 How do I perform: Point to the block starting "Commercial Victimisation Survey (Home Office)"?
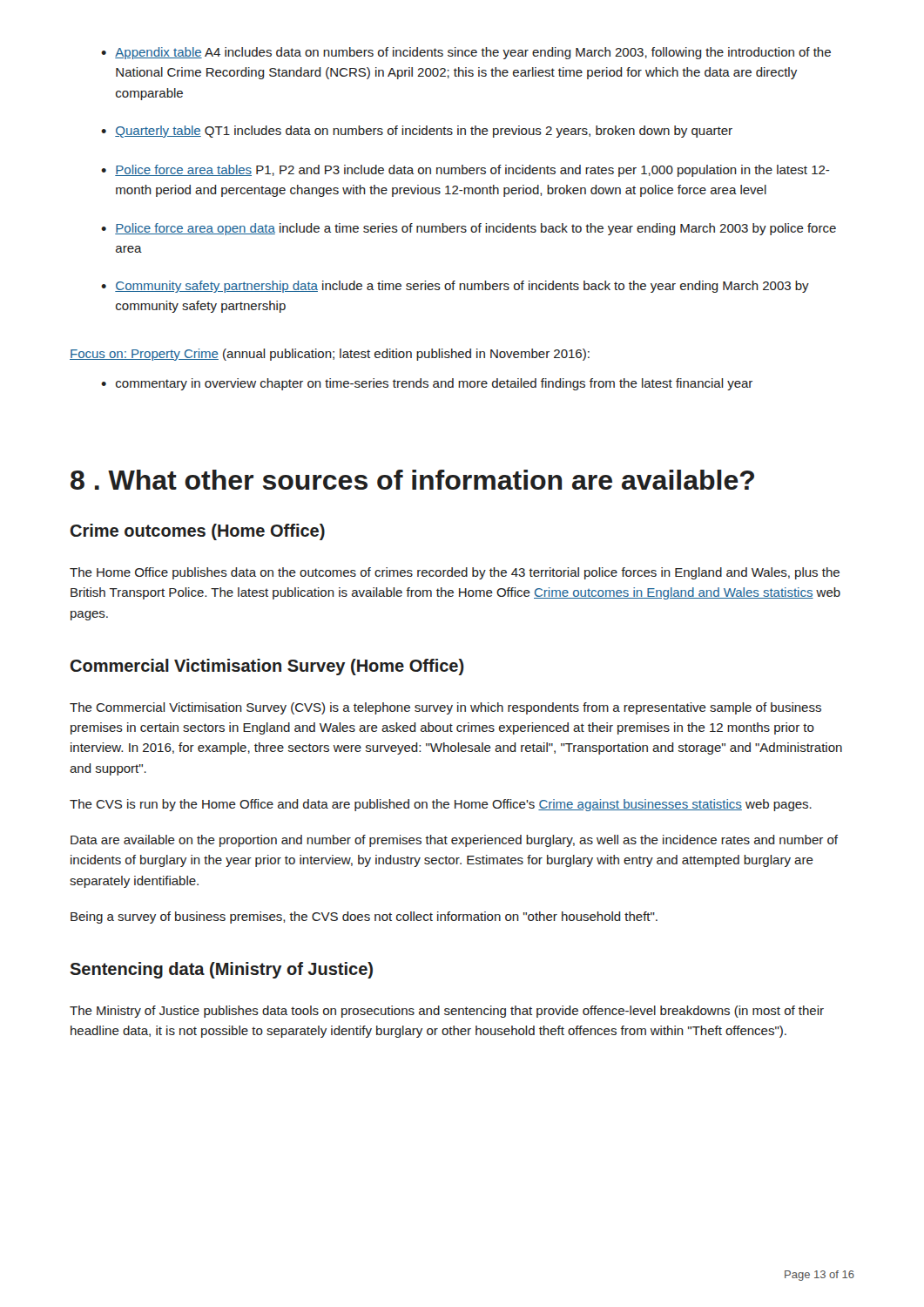(x=267, y=666)
